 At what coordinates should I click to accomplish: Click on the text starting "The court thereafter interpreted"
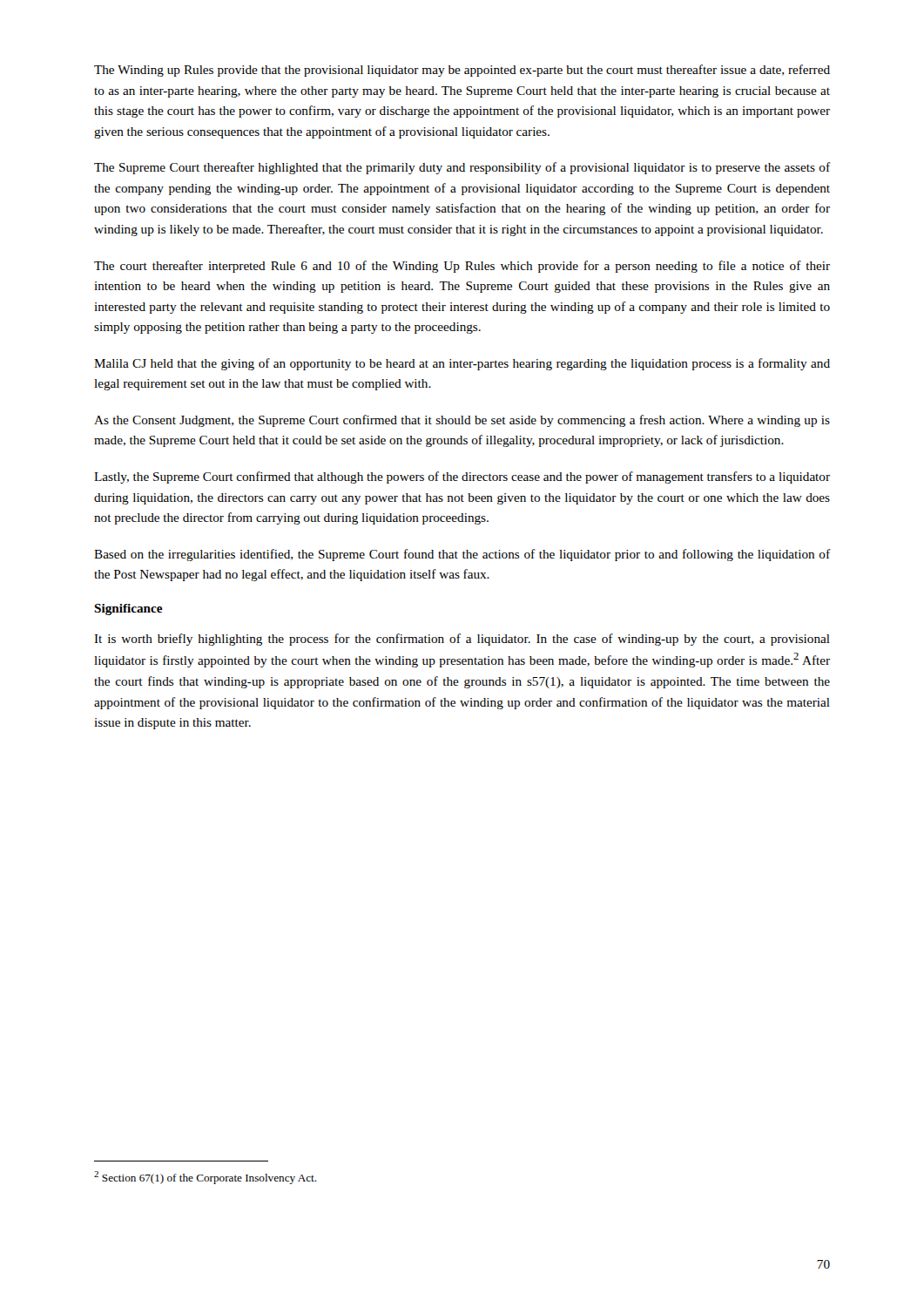pyautogui.click(x=462, y=296)
